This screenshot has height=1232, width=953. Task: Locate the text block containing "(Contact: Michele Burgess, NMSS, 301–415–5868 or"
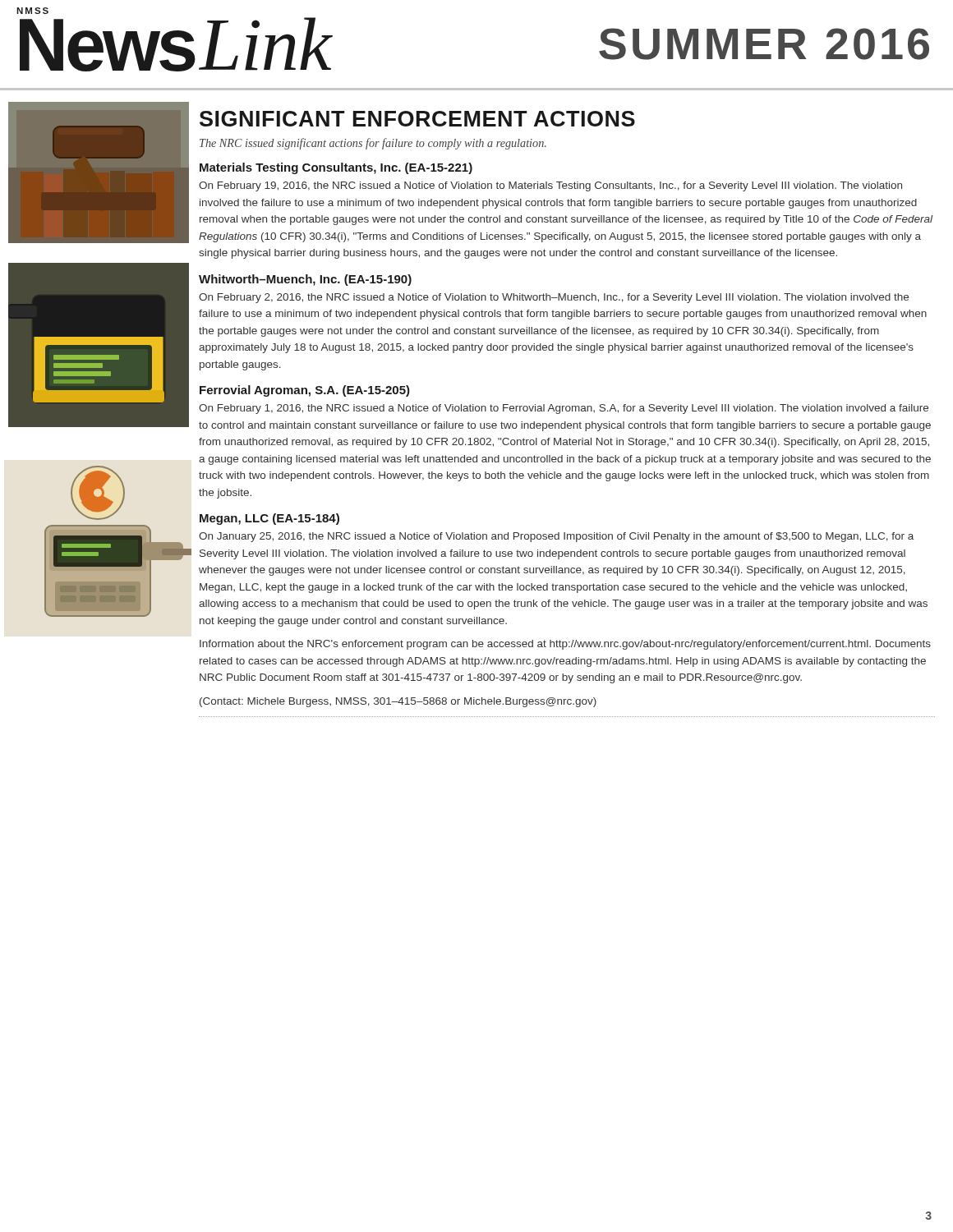[398, 701]
